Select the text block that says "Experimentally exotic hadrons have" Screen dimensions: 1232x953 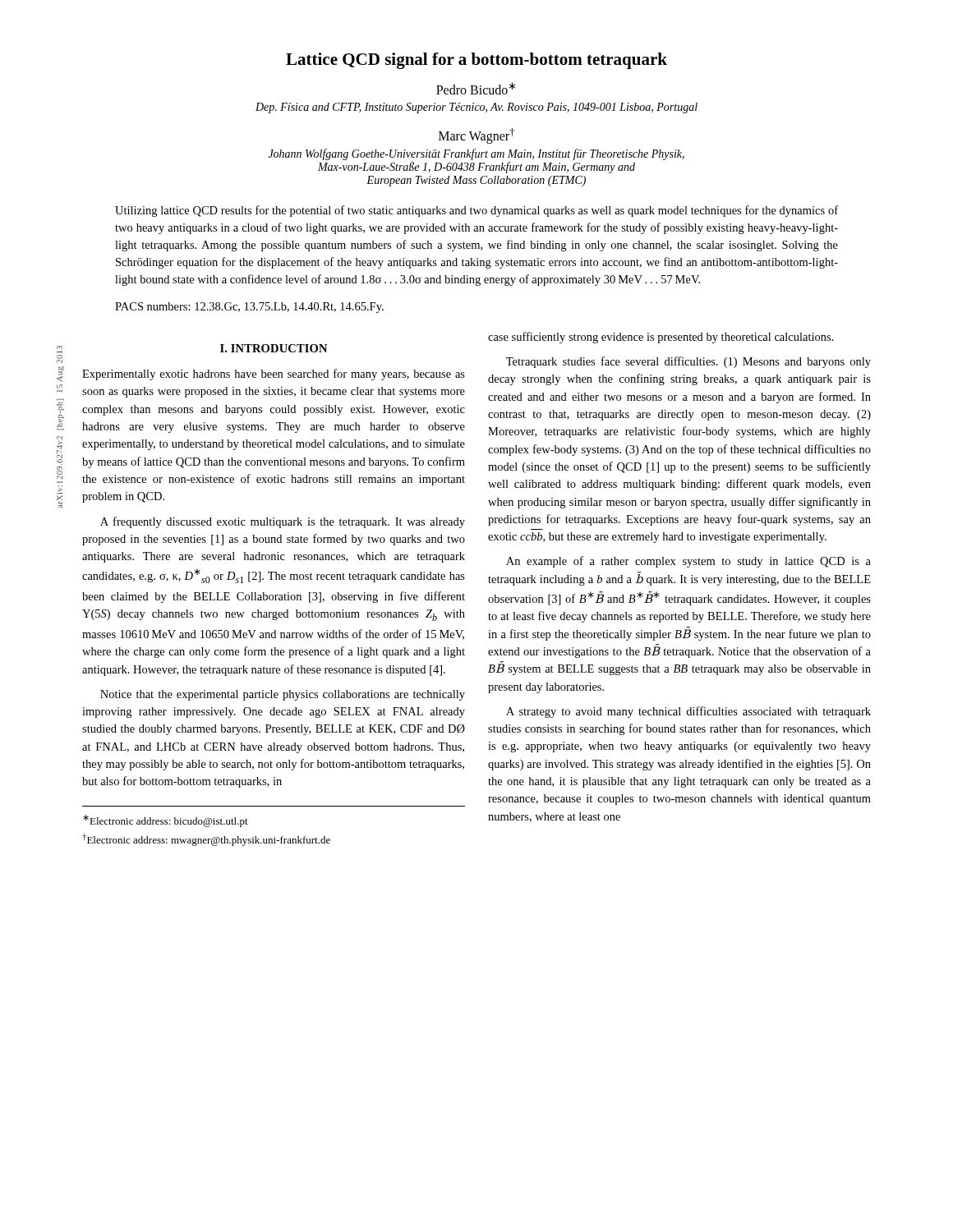(274, 578)
